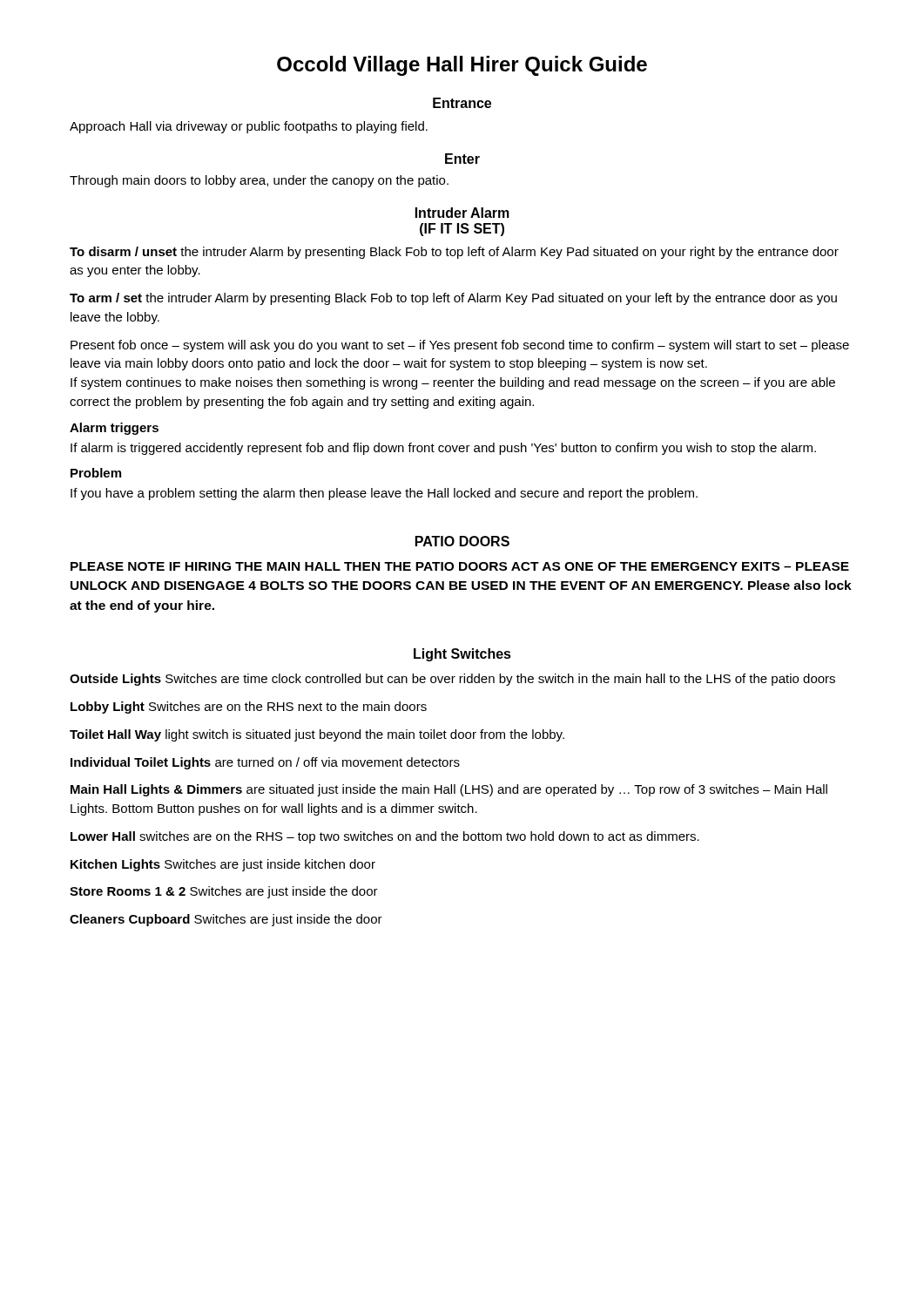Point to "Alarm triggers"

(x=114, y=427)
